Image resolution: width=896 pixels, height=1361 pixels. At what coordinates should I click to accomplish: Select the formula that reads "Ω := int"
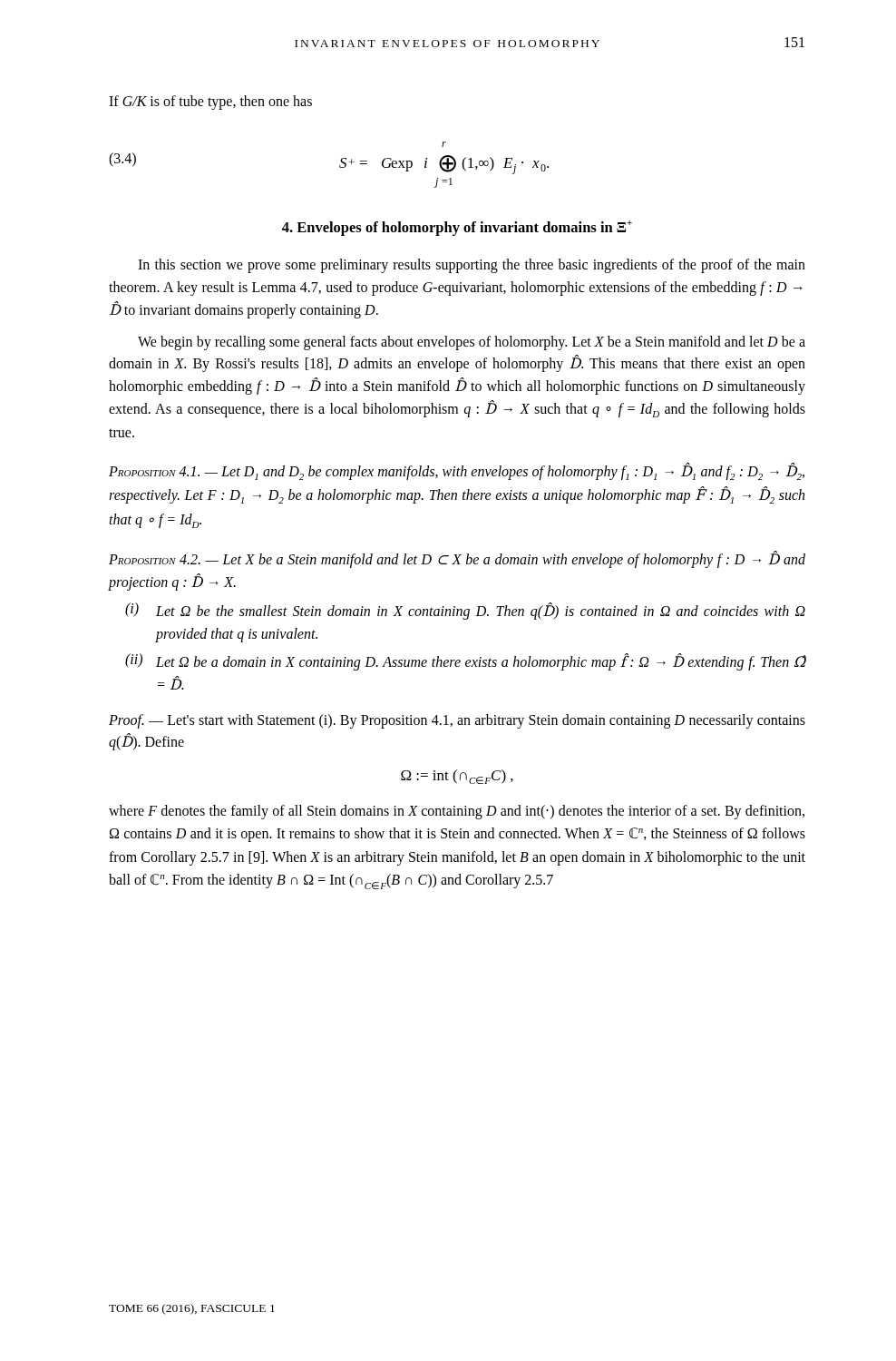pos(457,777)
